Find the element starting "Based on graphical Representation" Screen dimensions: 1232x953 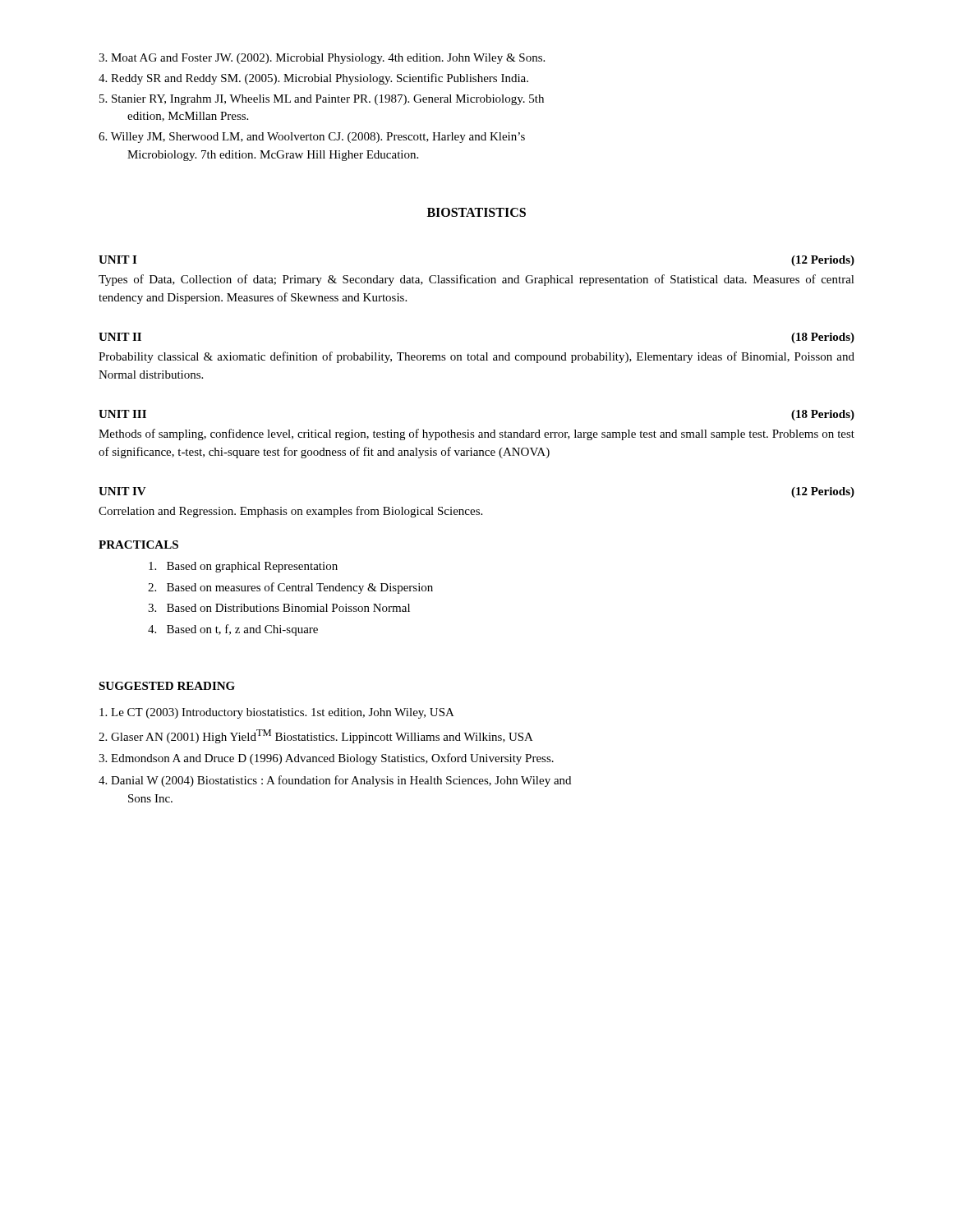(x=243, y=566)
